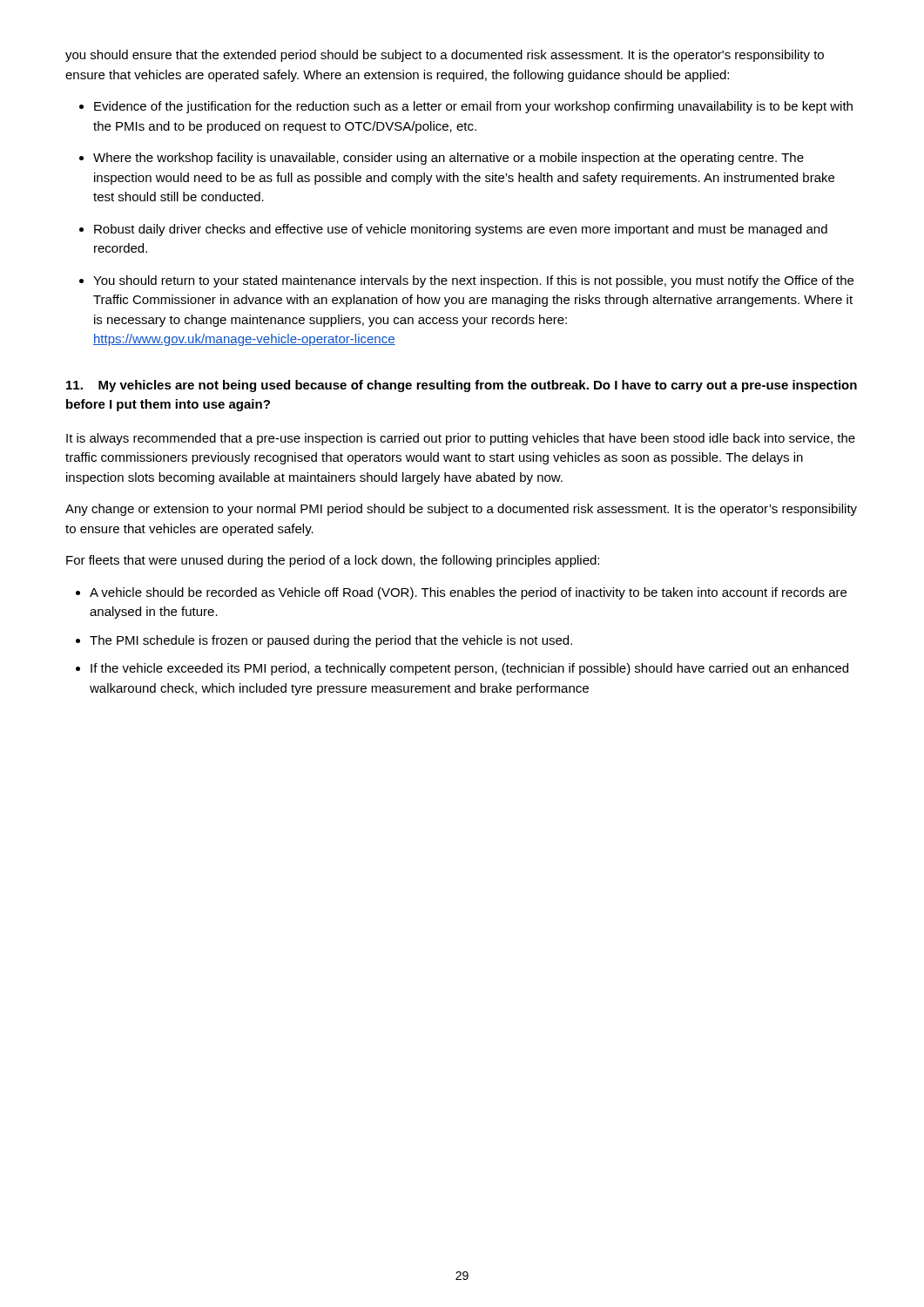Click on the text block that reads "Any change or extension to your normal PMI"
The width and height of the screenshot is (924, 1307).
pos(462,519)
